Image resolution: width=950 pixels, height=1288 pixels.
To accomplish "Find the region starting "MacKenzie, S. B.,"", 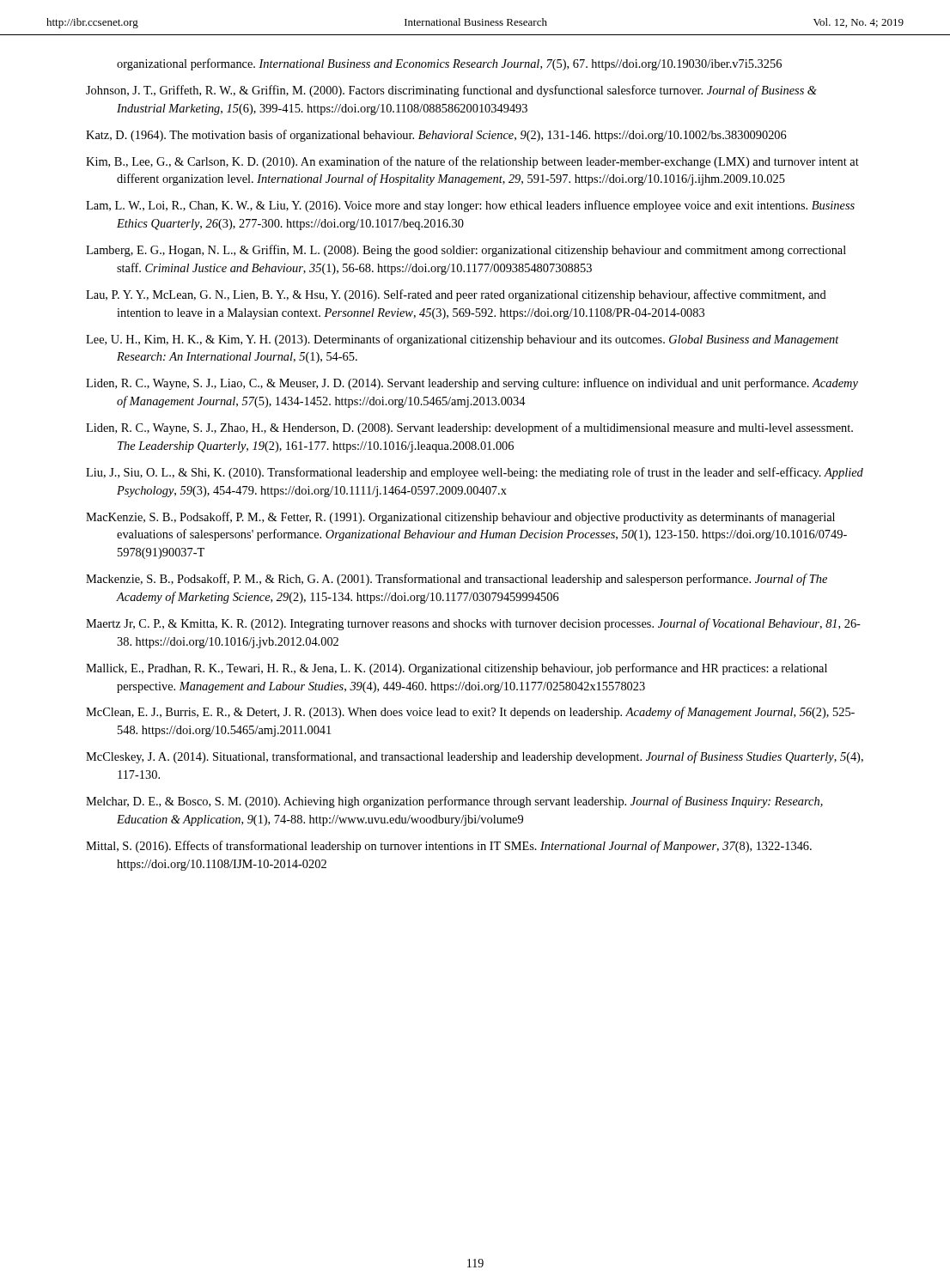I will click(466, 534).
